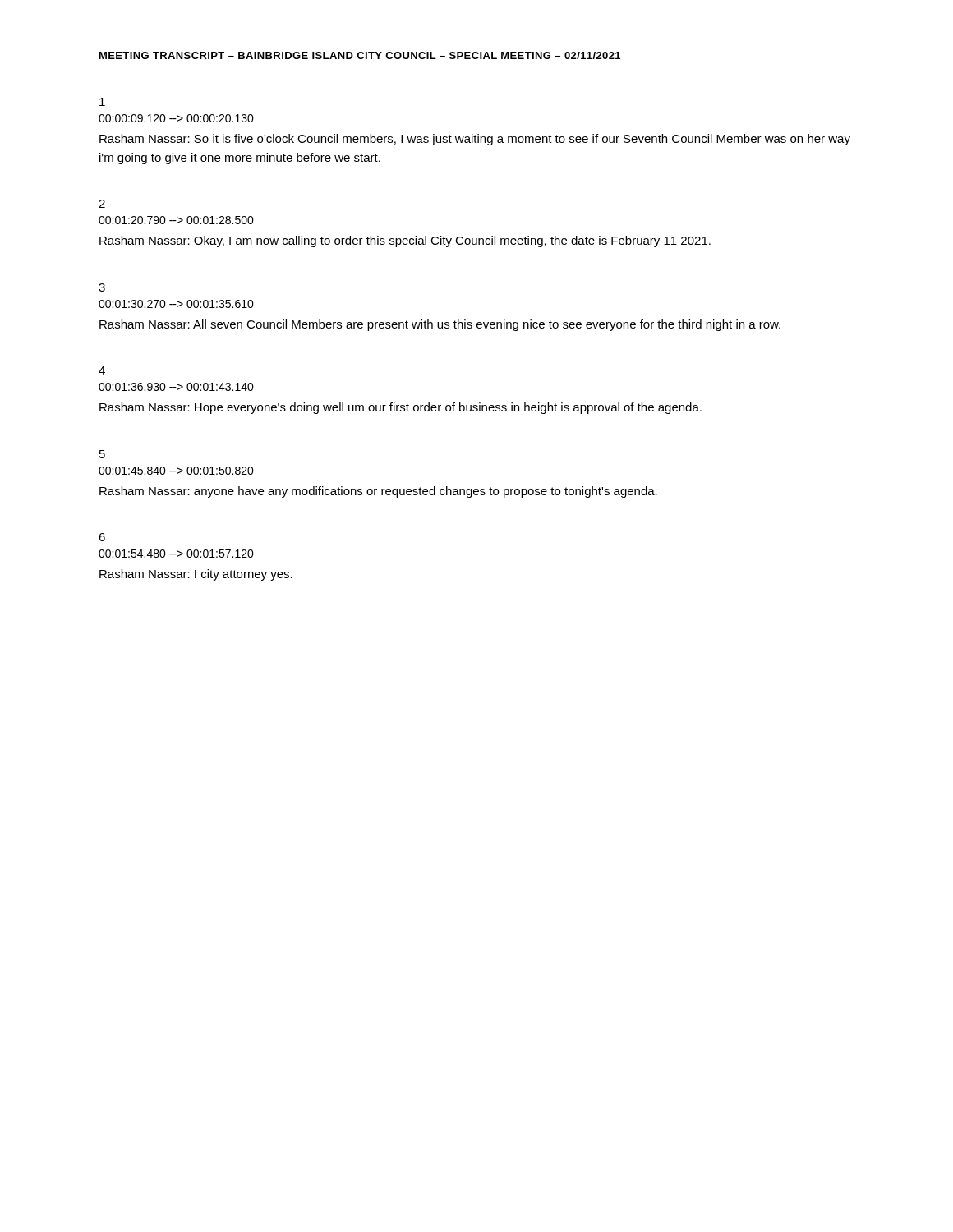Screen dimensions: 1232x953
Task: Select the text block starting "00:01:45.840 --> 00:01:50.820"
Action: 176,470
